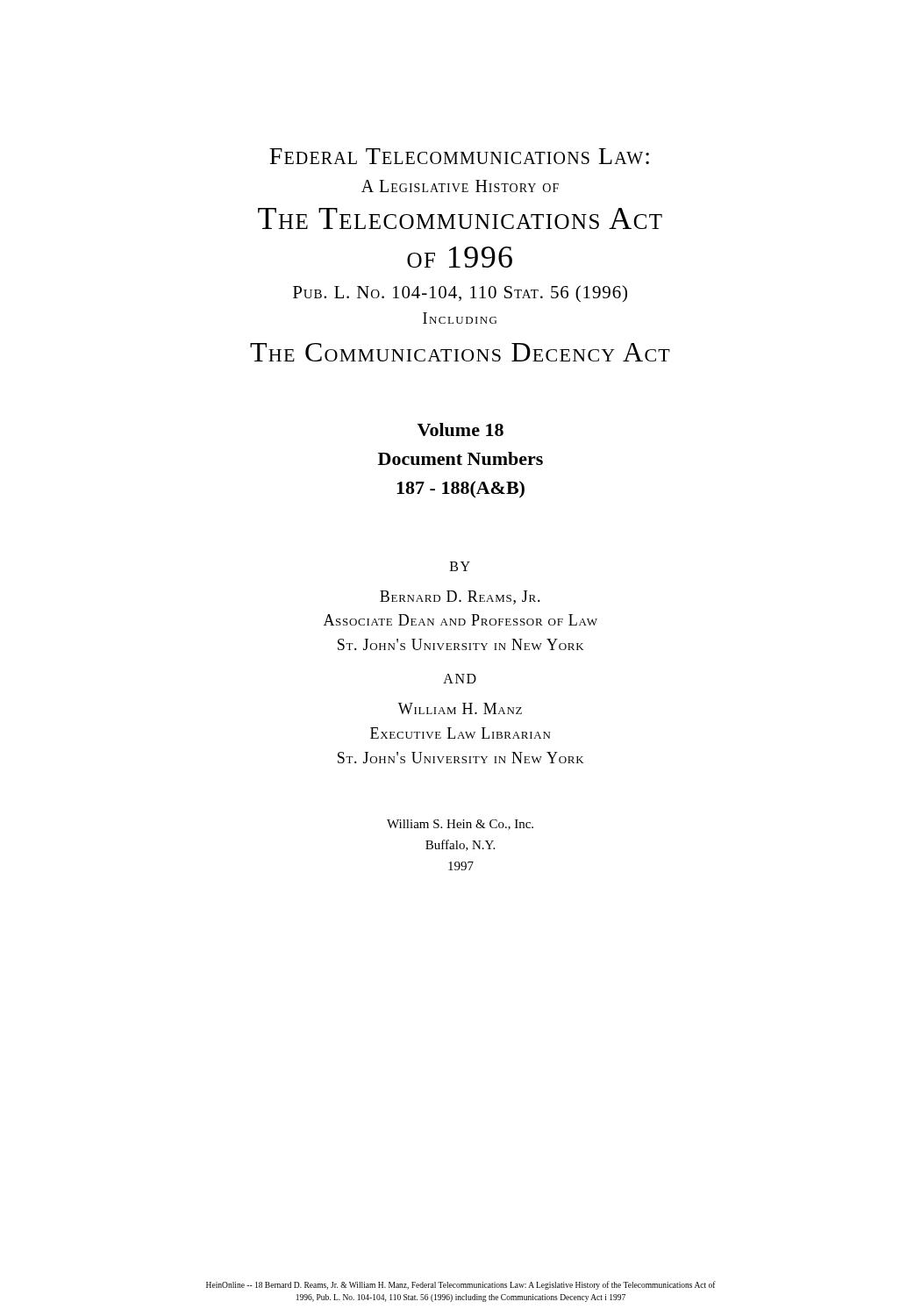Screen dimensions: 1316x921
Task: Point to the element starting "Bernard D. Reams,"
Action: [x=460, y=621]
